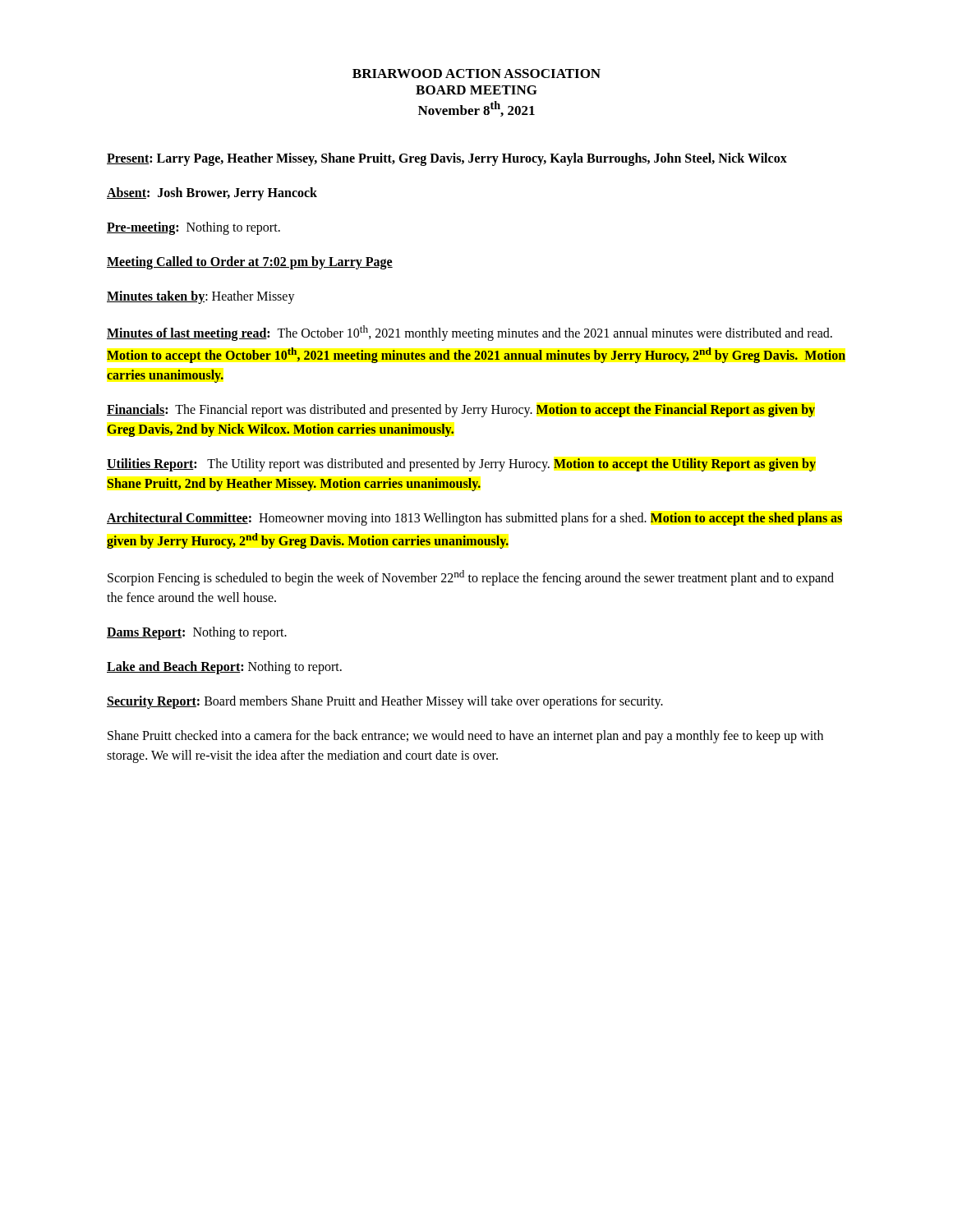
Task: Locate the text block containing "Minutes taken by:"
Action: tap(201, 296)
